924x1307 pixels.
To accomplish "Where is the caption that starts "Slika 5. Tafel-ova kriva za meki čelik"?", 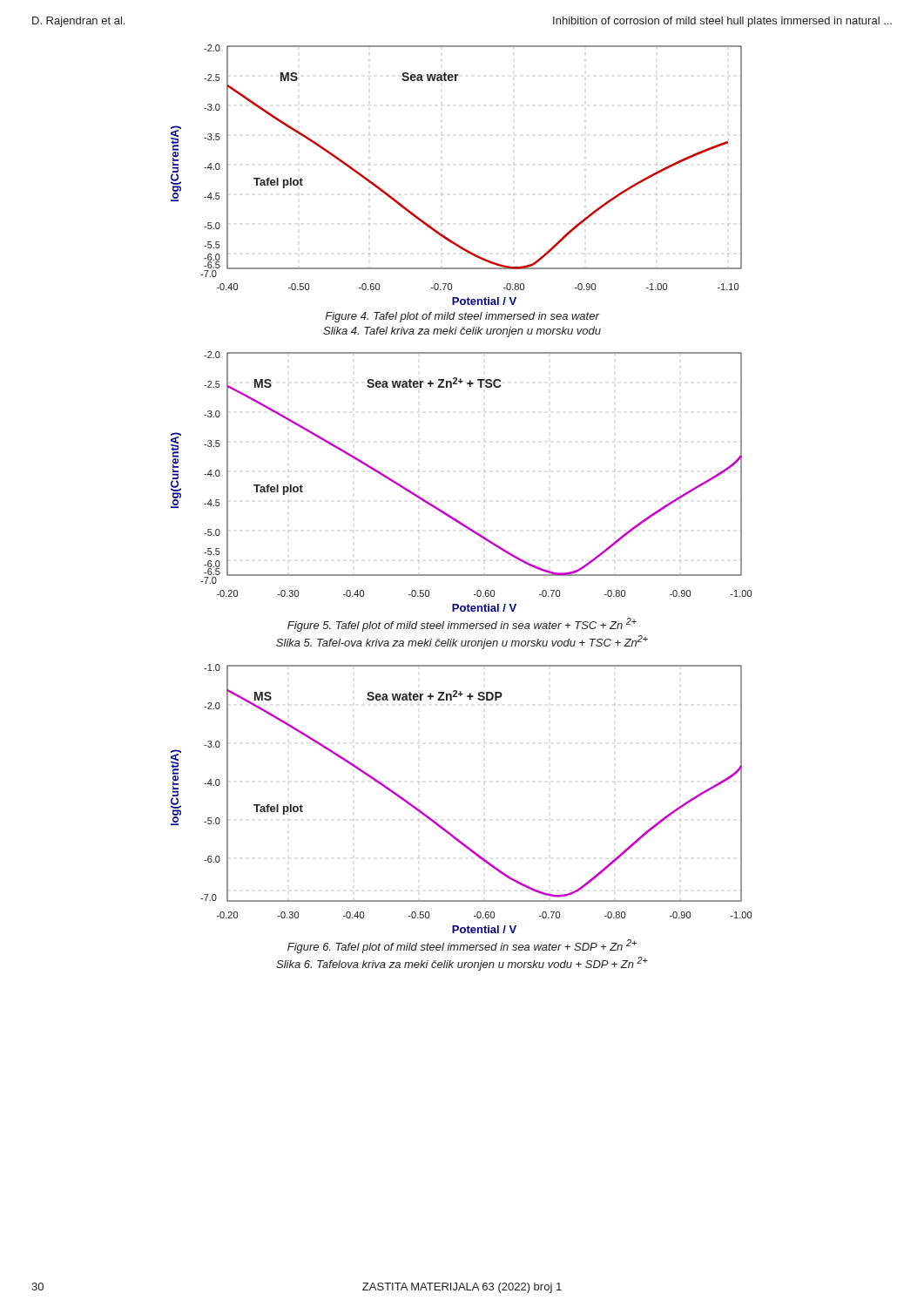I will (462, 642).
